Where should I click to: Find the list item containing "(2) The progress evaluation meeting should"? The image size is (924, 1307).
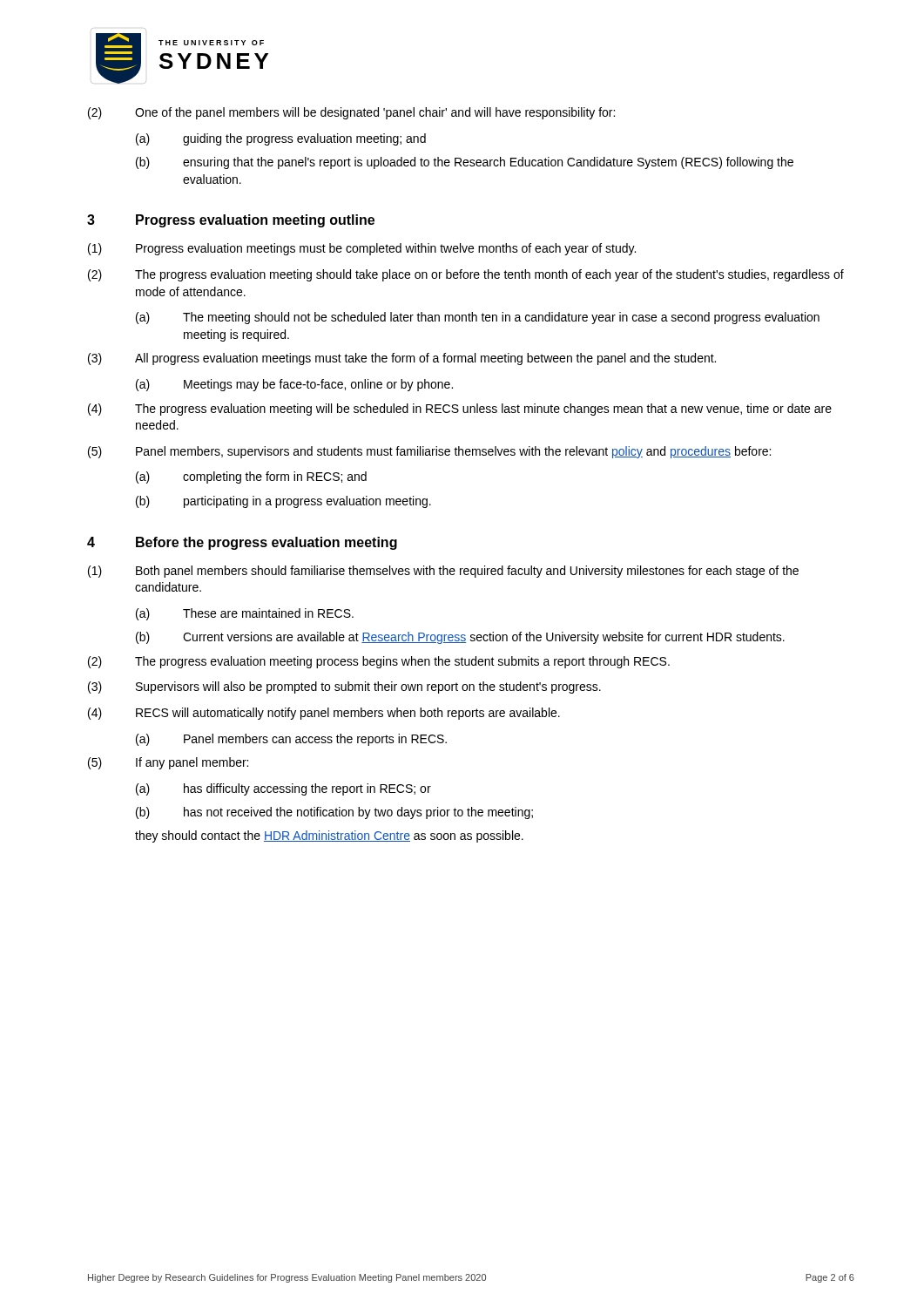(x=471, y=284)
